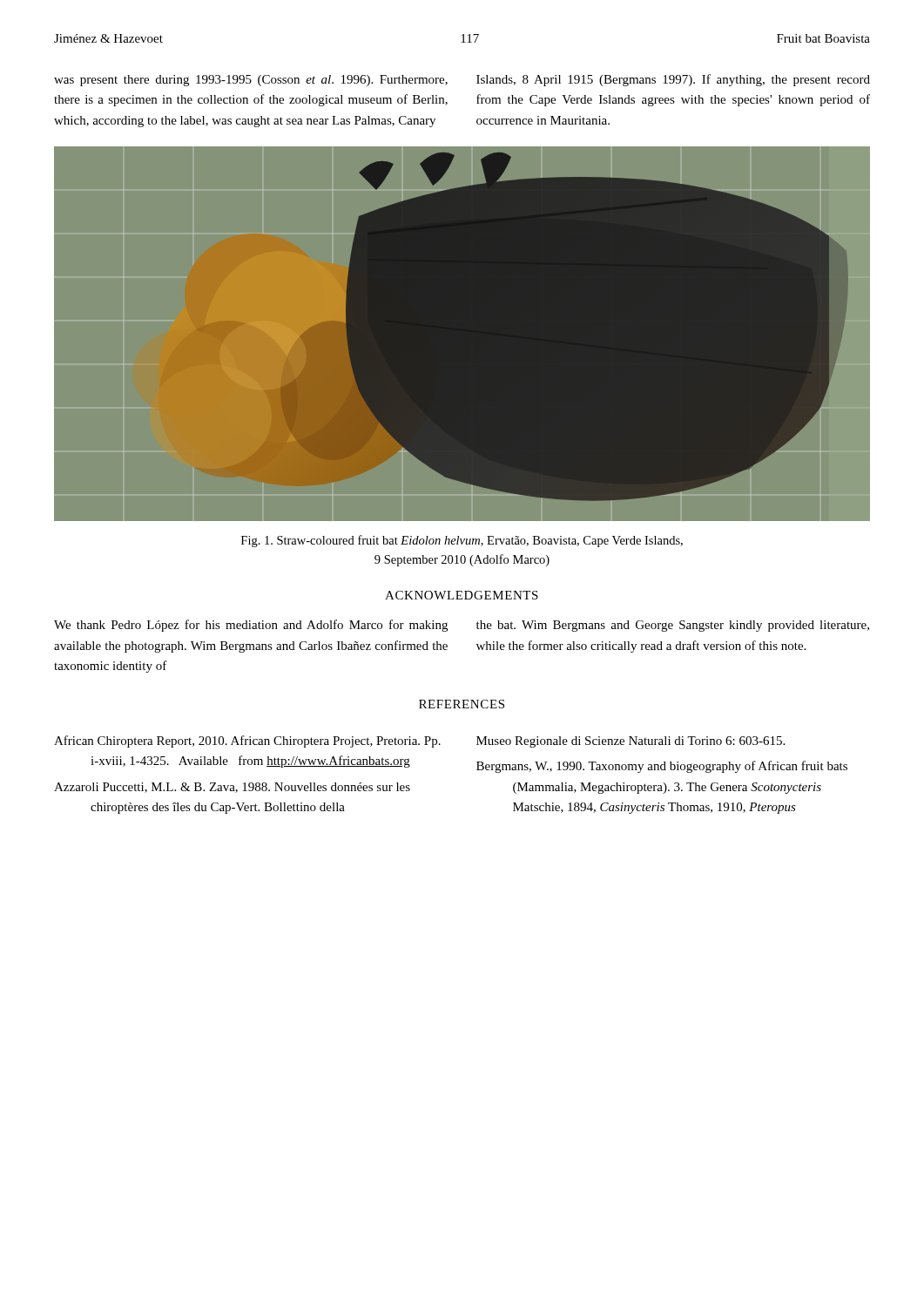Find the text block containing "We thank Pedro López for his mediation"

251,645
